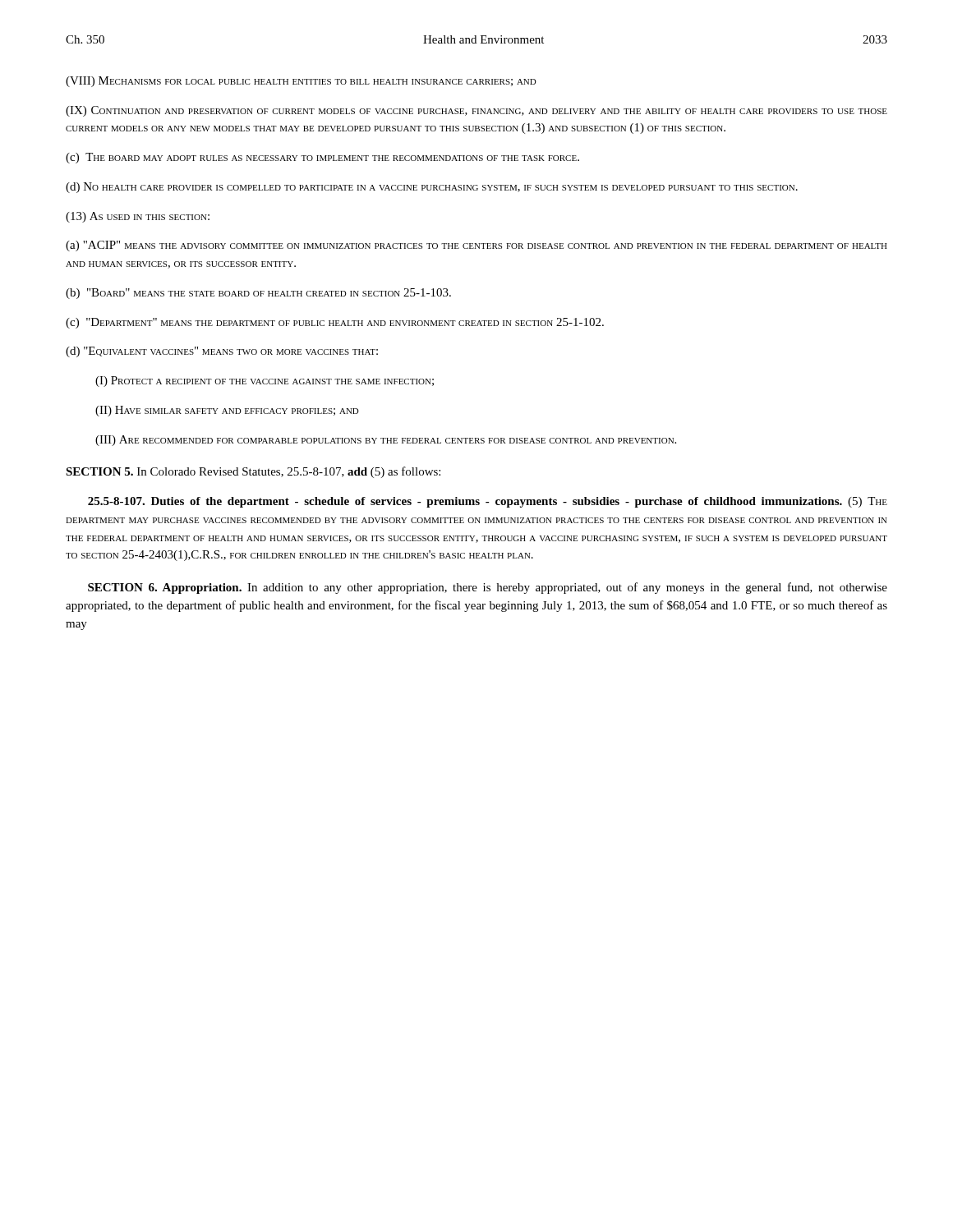The image size is (953, 1232).
Task: Where is the passage that starts "SECTION 6. Appropriation. In addition to any other"?
Action: pyautogui.click(x=476, y=606)
